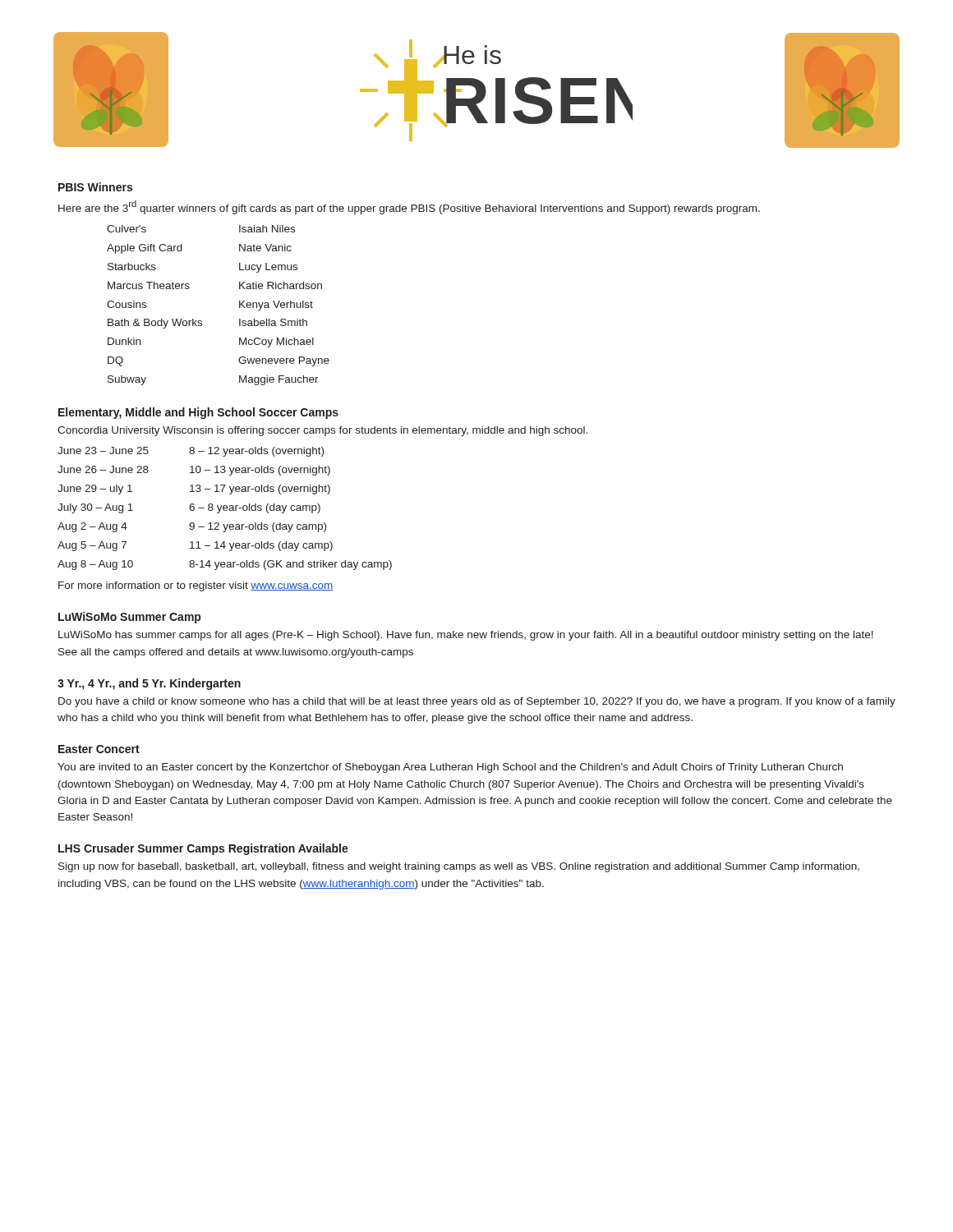Viewport: 953px width, 1232px height.
Task: Find the text block that says "Here are the 3rd"
Action: [409, 206]
